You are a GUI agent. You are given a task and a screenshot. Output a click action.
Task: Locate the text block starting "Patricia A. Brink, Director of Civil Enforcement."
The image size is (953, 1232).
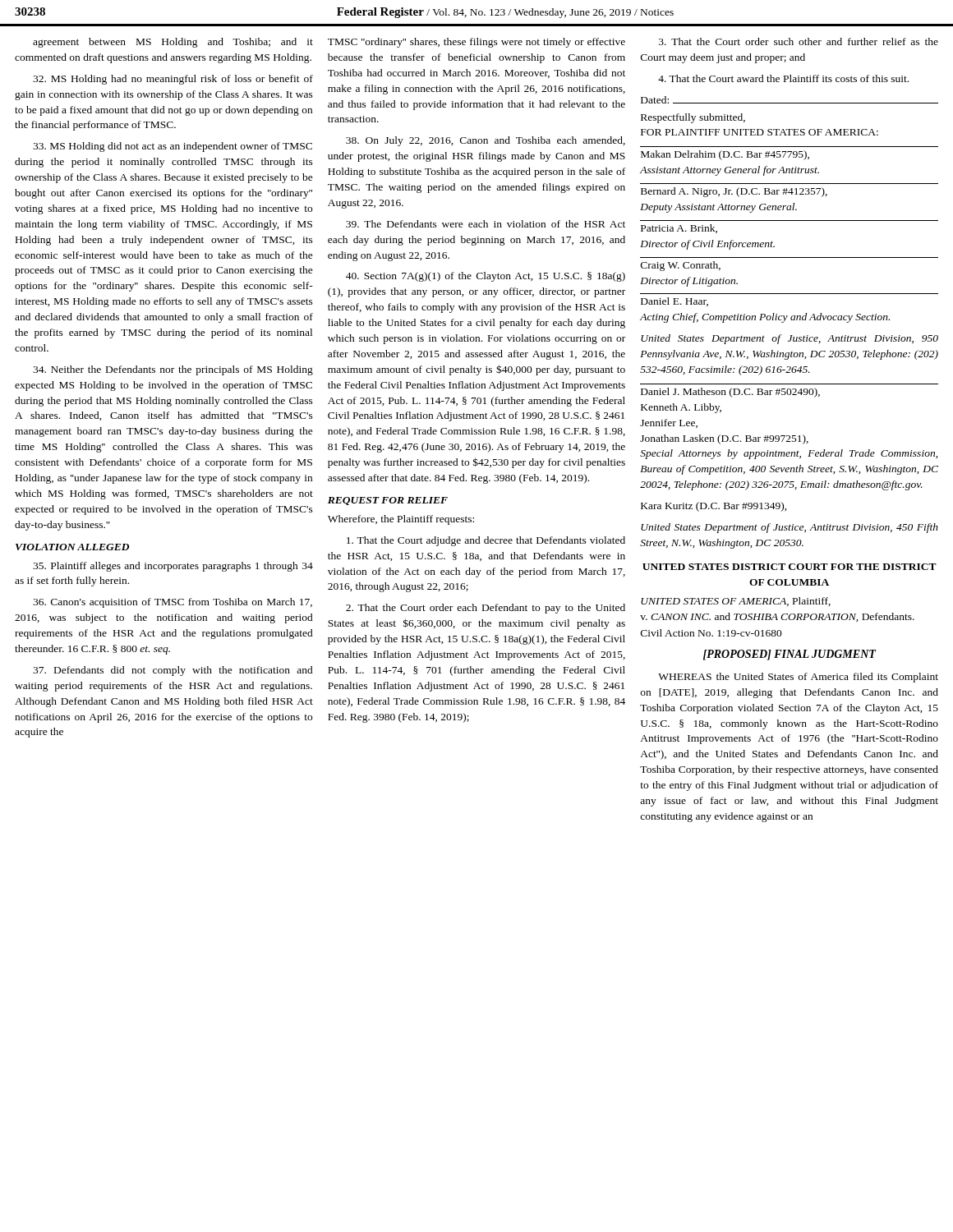pos(679,229)
